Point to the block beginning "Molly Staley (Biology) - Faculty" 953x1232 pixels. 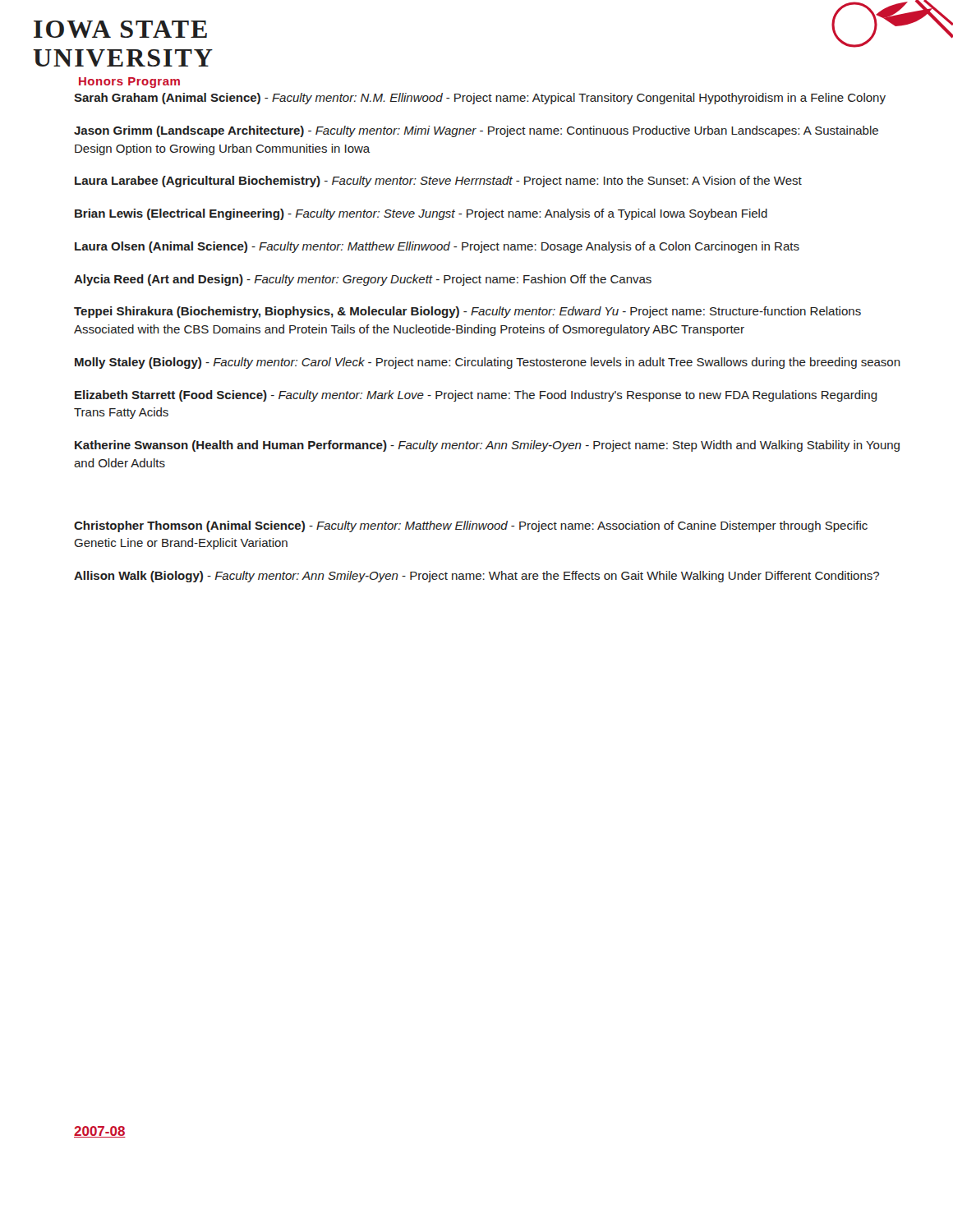(x=487, y=362)
